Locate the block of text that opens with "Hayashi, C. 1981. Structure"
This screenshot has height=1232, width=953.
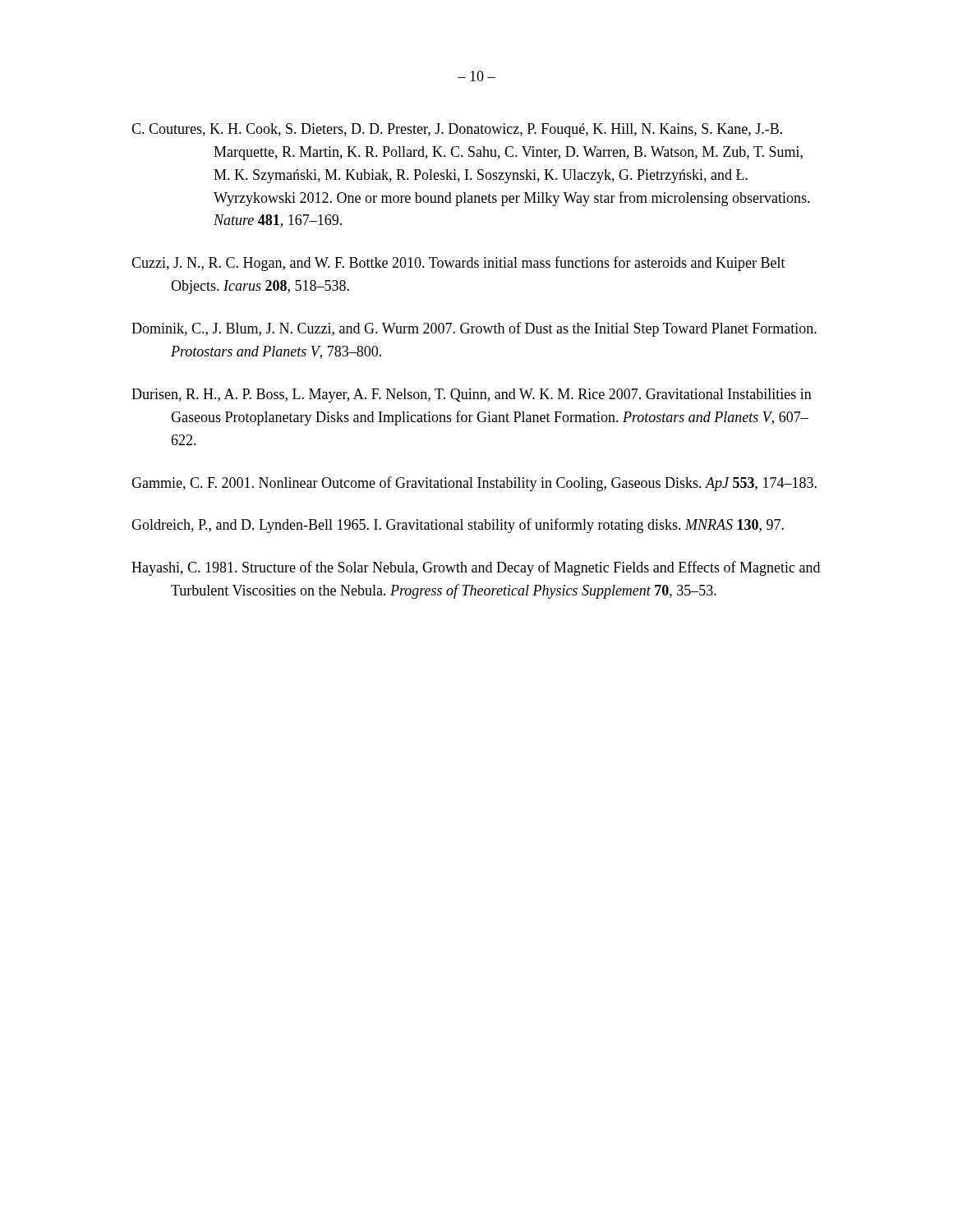pyautogui.click(x=476, y=579)
